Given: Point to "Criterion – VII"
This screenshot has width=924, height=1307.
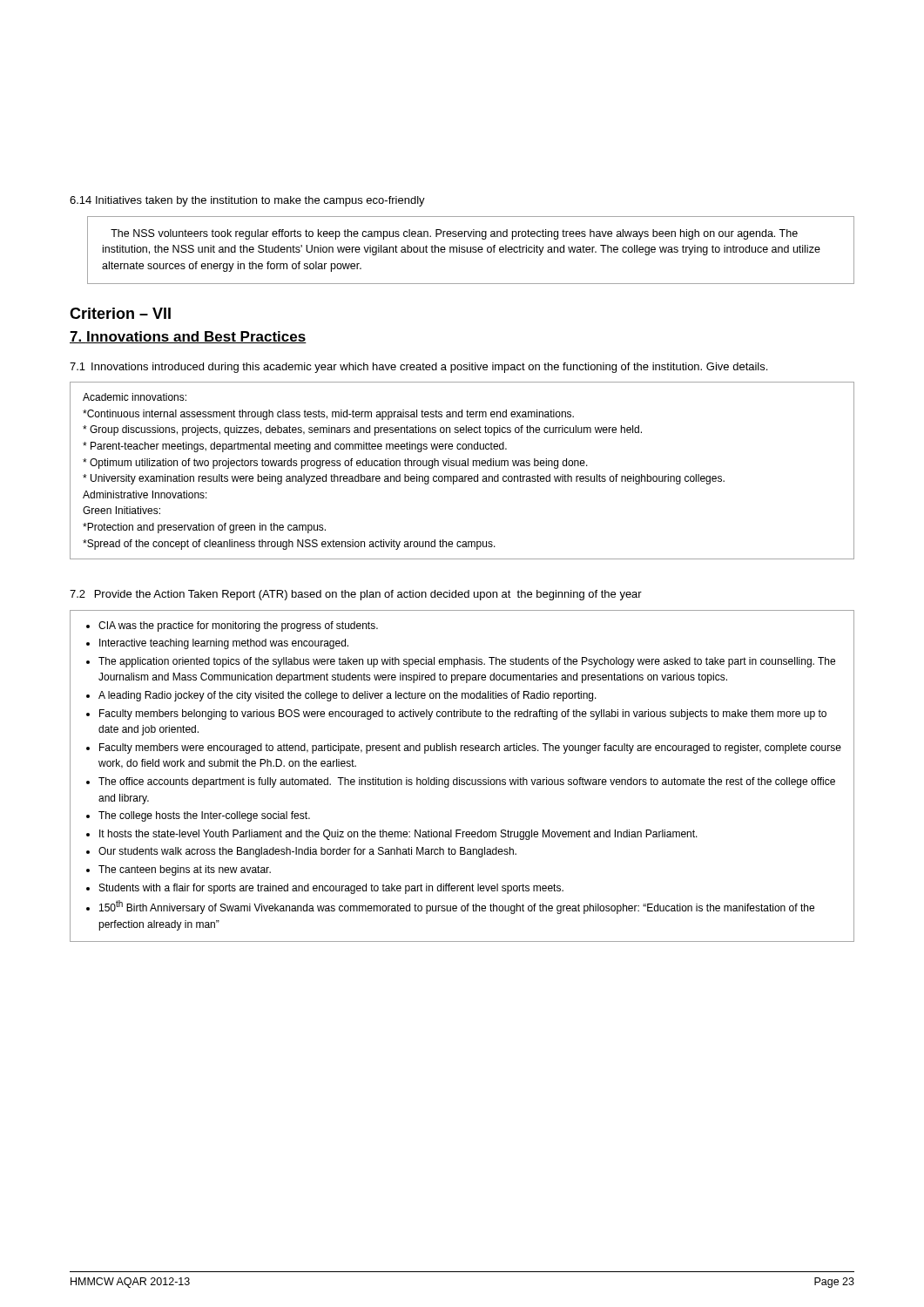Looking at the screenshot, I should tap(121, 313).
